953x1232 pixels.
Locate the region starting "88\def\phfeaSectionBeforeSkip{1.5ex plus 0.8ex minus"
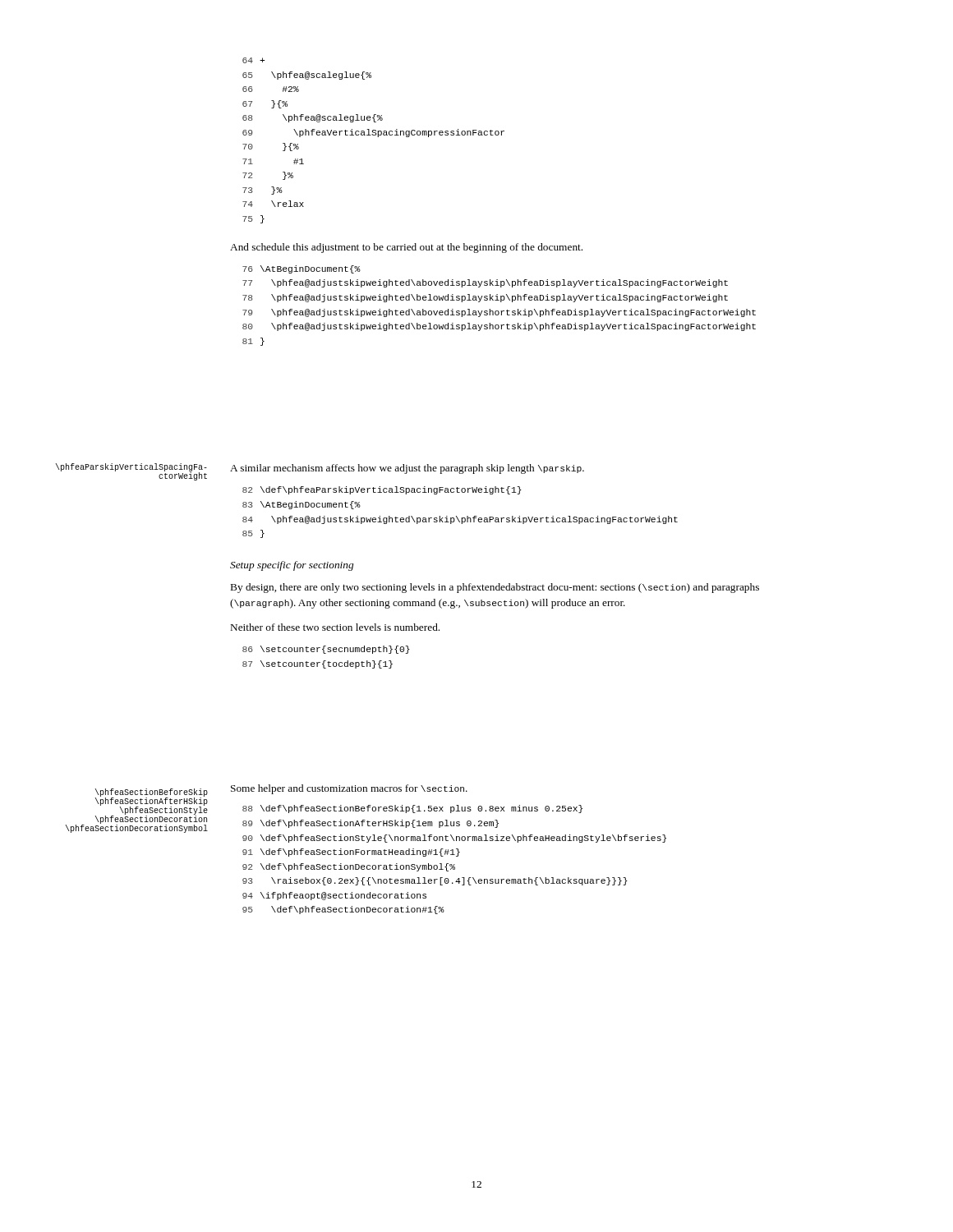click(412, 809)
